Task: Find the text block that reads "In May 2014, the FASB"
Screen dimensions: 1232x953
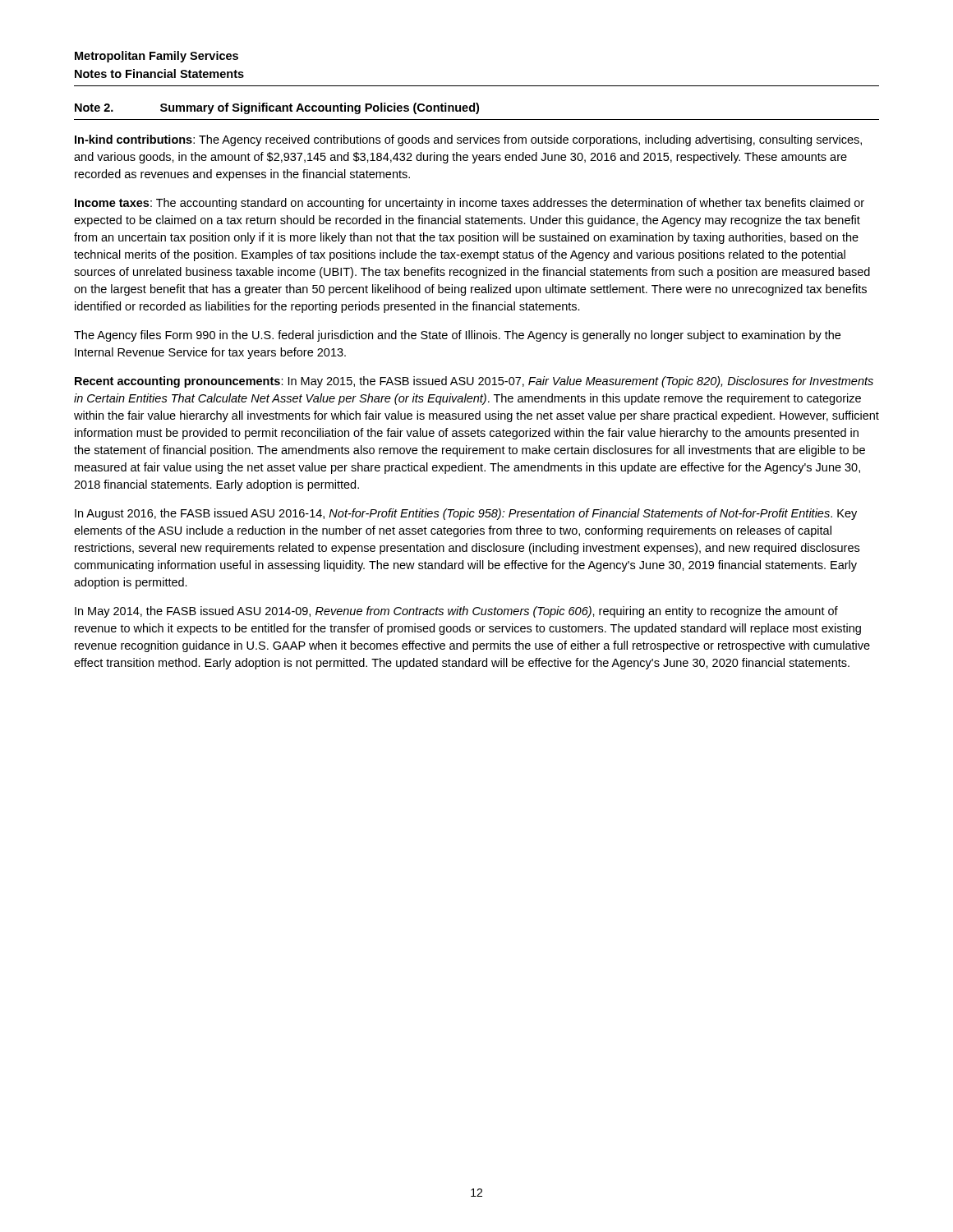Action: (x=472, y=637)
